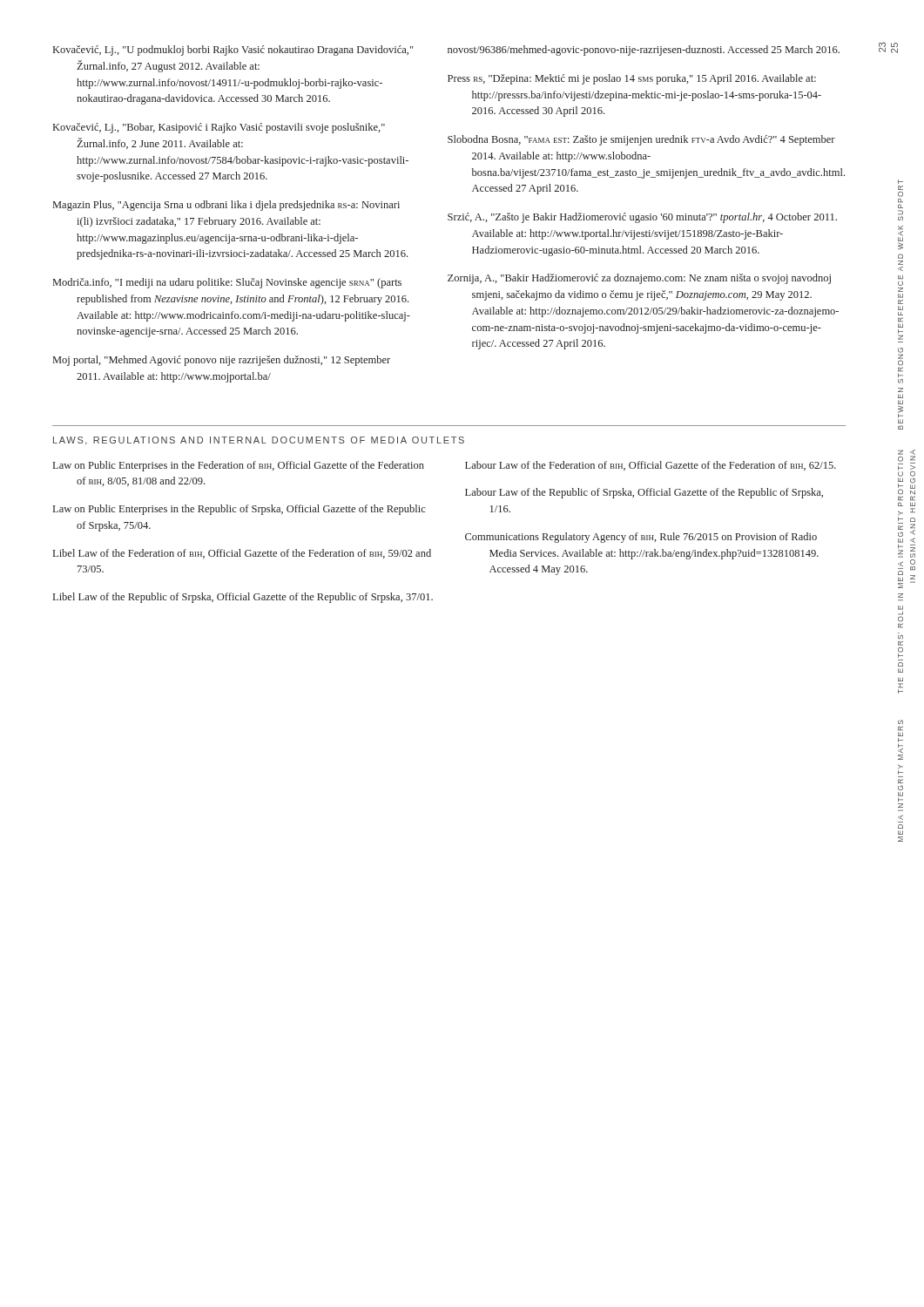Navigate to the element starting "Kovačević, Lj., "U podmukloj borbi Rajko Vasić"
The width and height of the screenshot is (924, 1307).
(233, 74)
